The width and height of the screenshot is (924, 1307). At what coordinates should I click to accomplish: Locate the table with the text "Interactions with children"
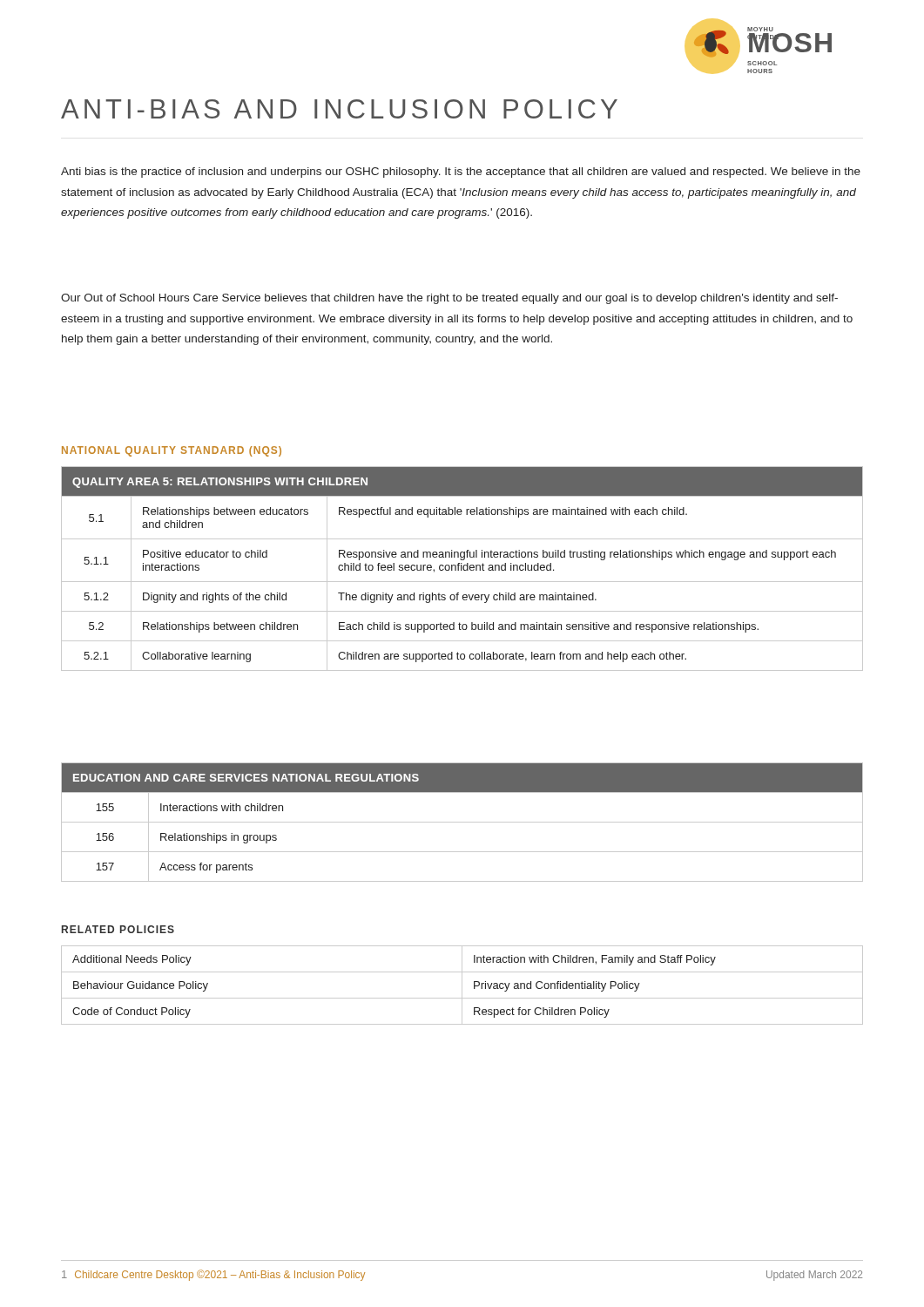click(462, 822)
